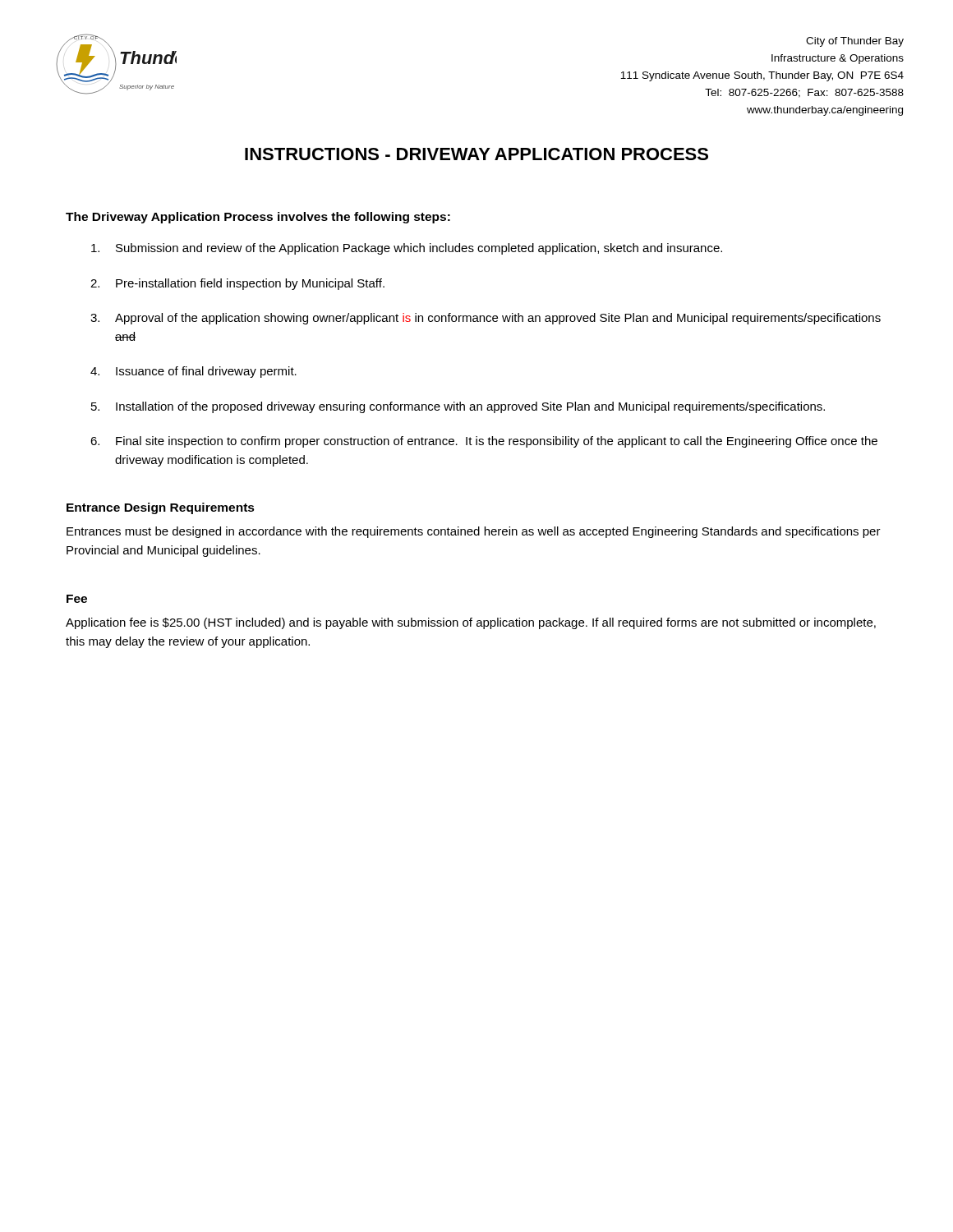953x1232 pixels.
Task: Click on the title containing "INSTRUCTIONS - DRIVEWAY APPLICATION PROCESS"
Action: (476, 154)
